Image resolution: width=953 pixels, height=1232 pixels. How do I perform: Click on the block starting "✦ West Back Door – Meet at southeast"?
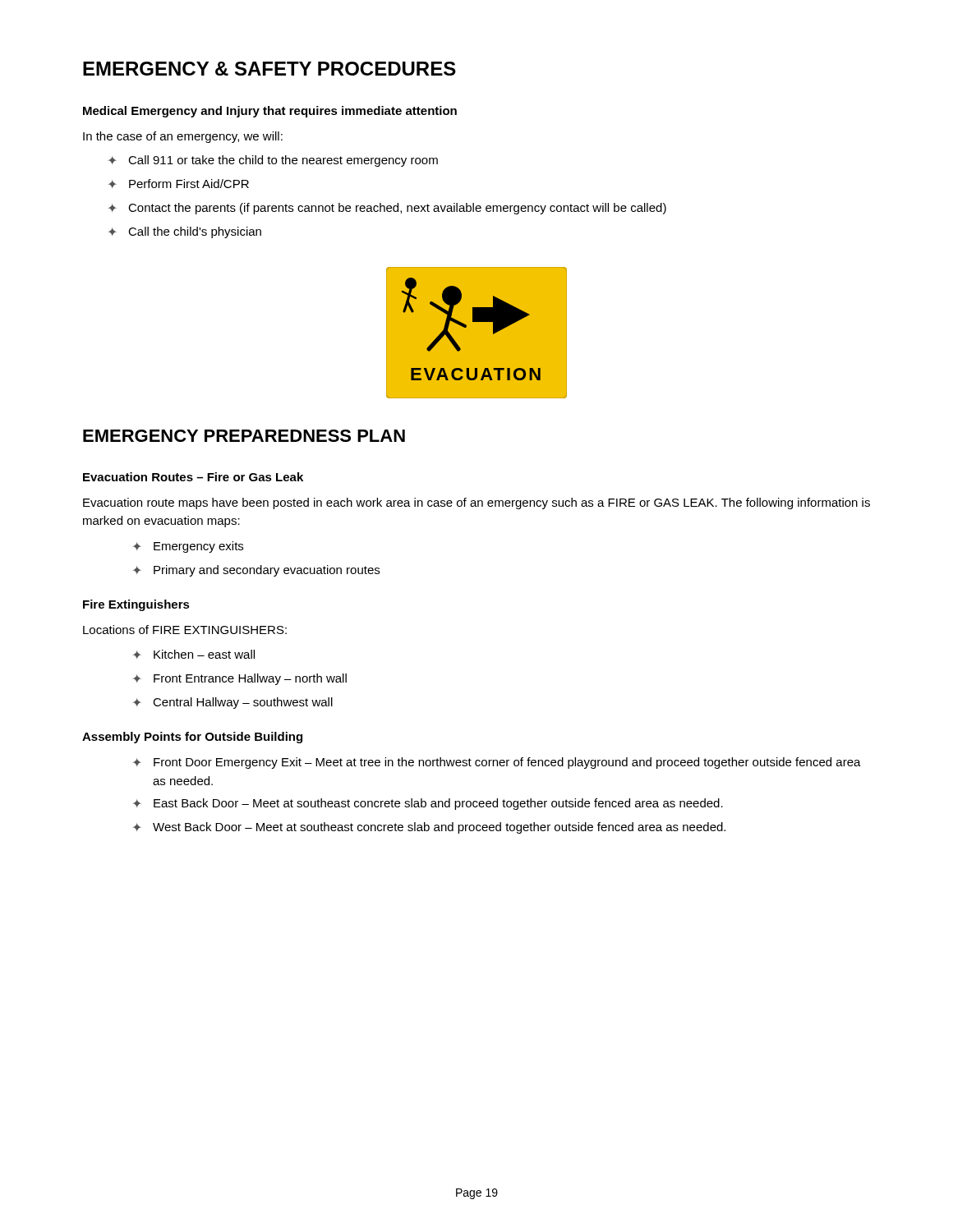pyautogui.click(x=501, y=828)
